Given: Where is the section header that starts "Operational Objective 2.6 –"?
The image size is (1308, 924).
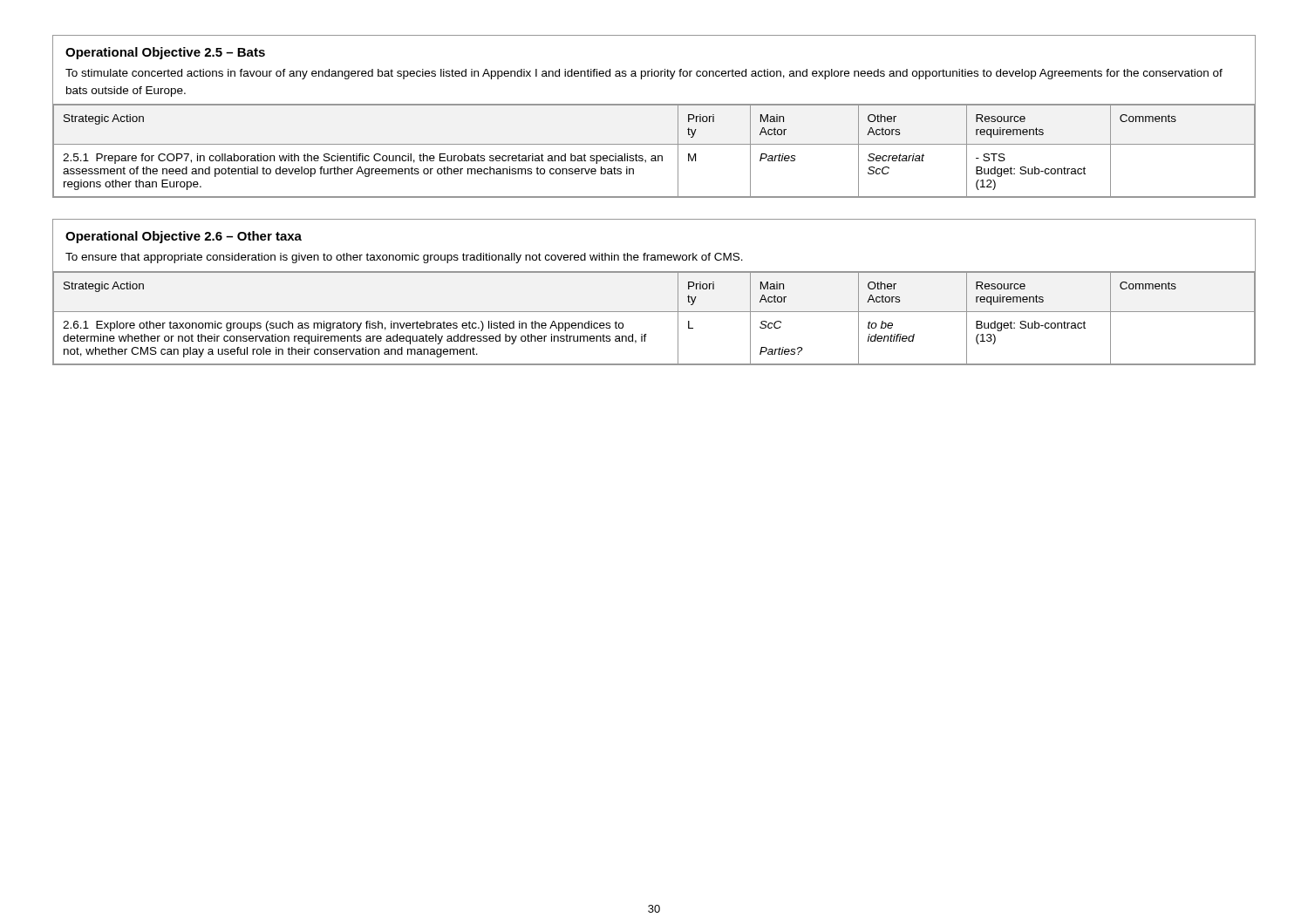Looking at the screenshot, I should click(654, 292).
